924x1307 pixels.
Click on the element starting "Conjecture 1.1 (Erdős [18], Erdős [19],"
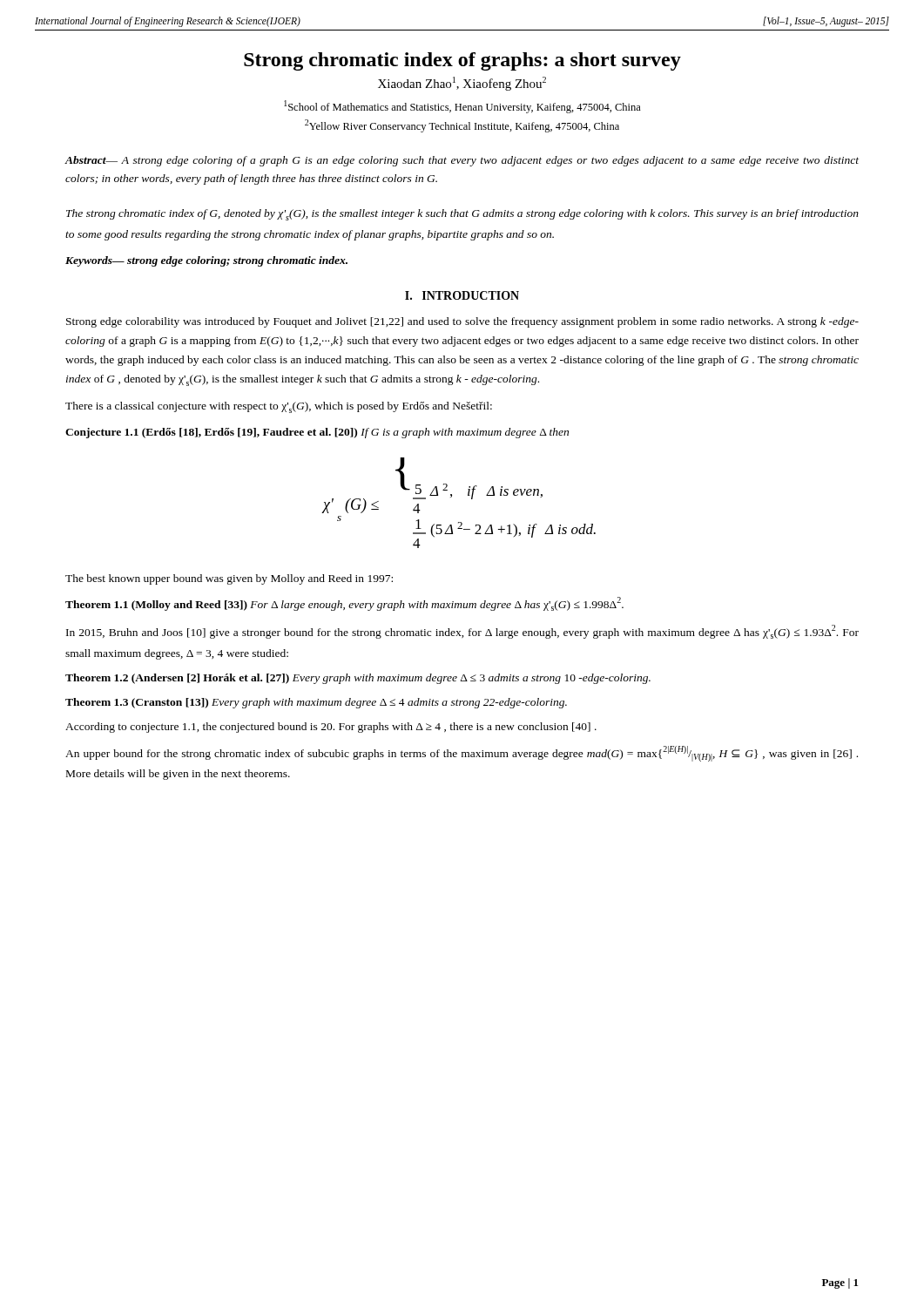[317, 431]
